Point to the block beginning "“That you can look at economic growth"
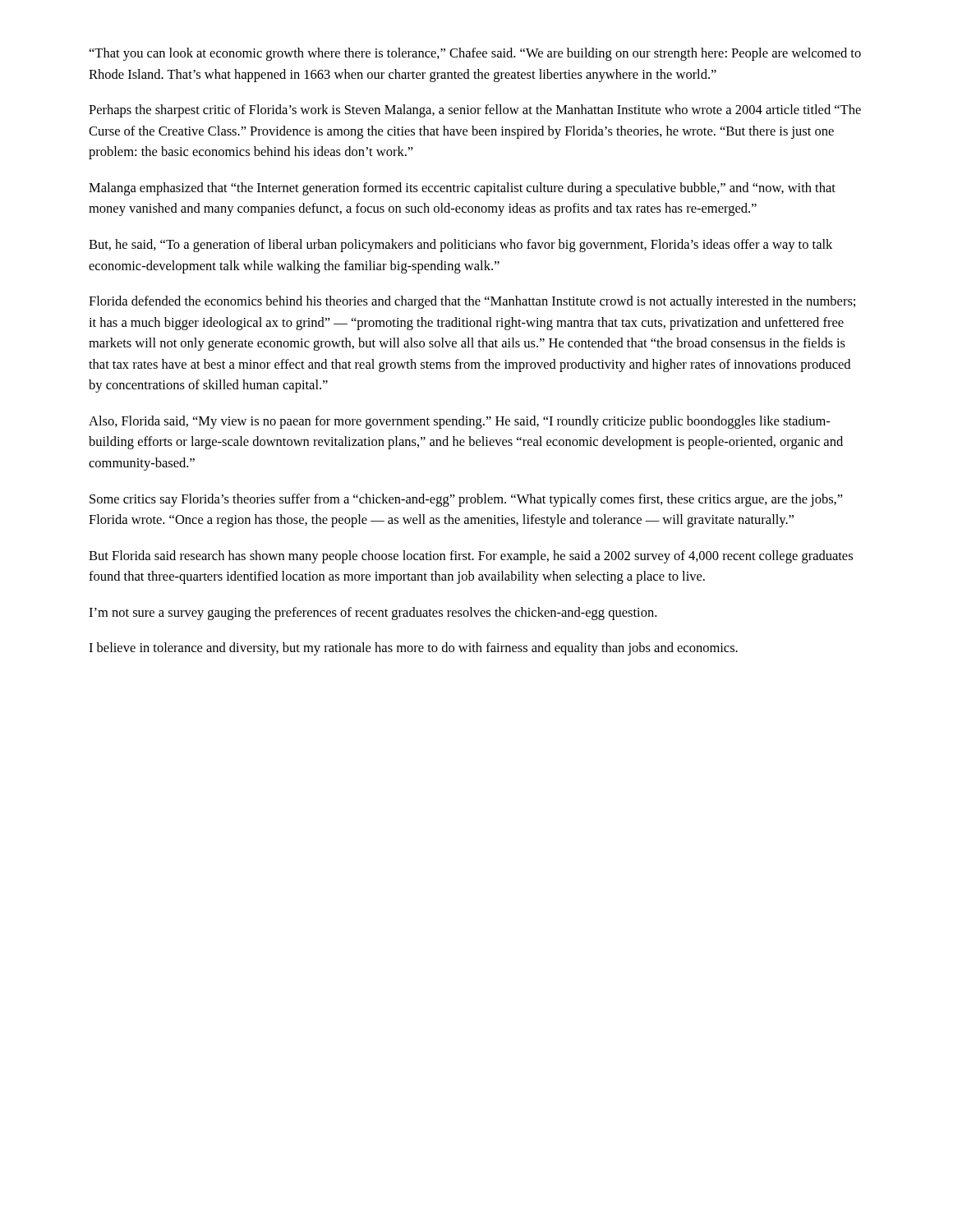Image resolution: width=953 pixels, height=1232 pixels. pyautogui.click(x=475, y=64)
